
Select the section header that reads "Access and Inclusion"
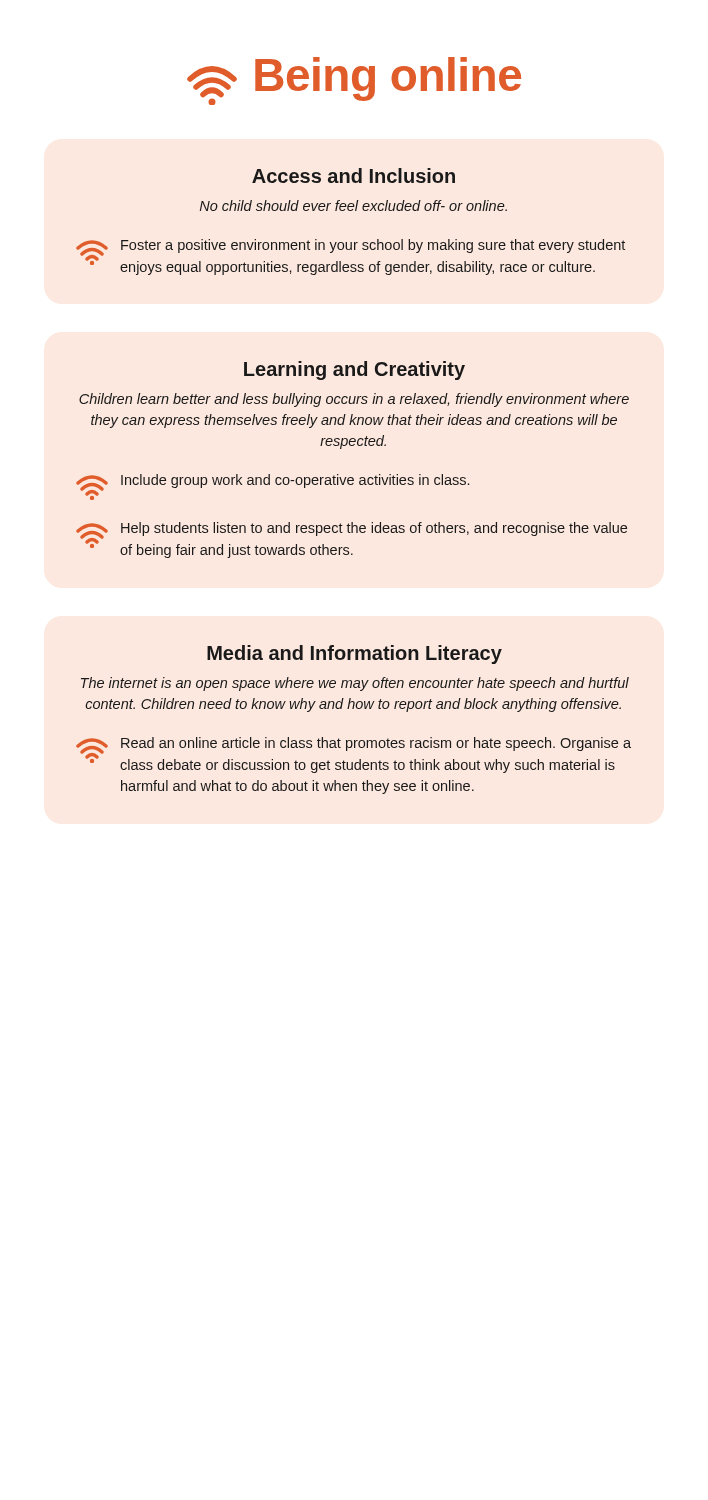point(354,176)
